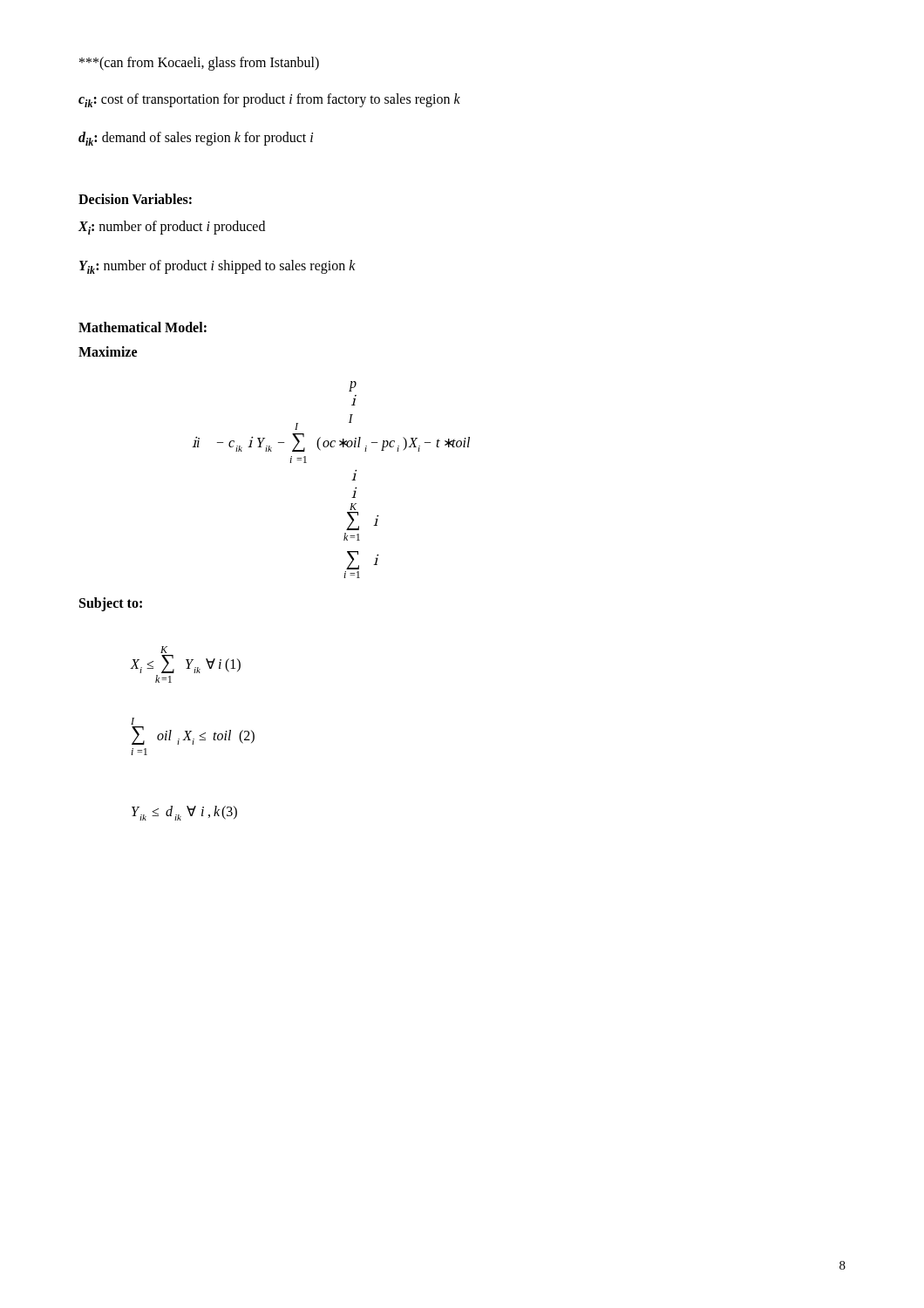Click the formula that begins "p ı̇ I ı̇i − c ik ı̇"

(x=366, y=473)
